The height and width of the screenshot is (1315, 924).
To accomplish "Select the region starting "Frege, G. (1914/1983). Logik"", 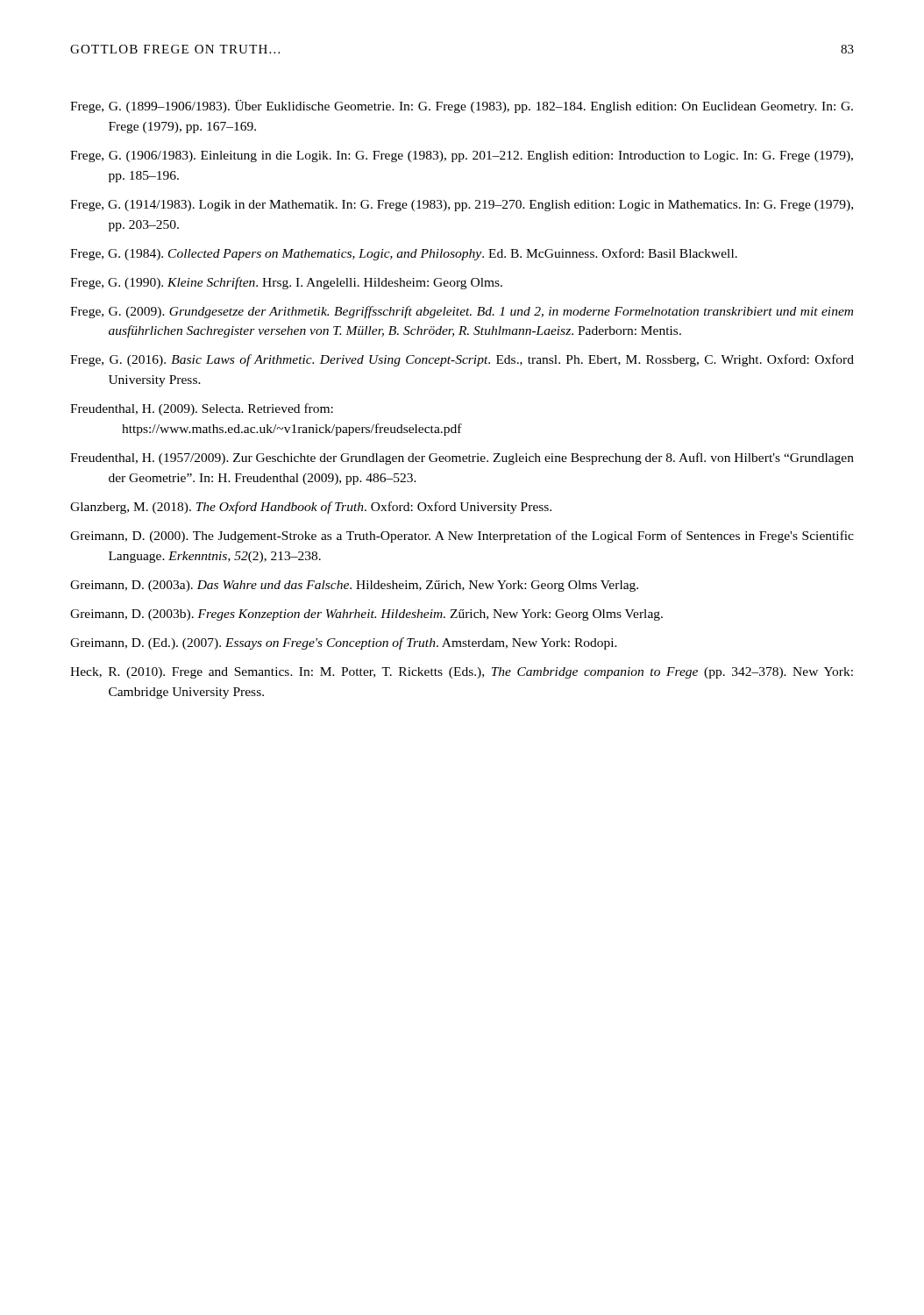I will pos(462,214).
